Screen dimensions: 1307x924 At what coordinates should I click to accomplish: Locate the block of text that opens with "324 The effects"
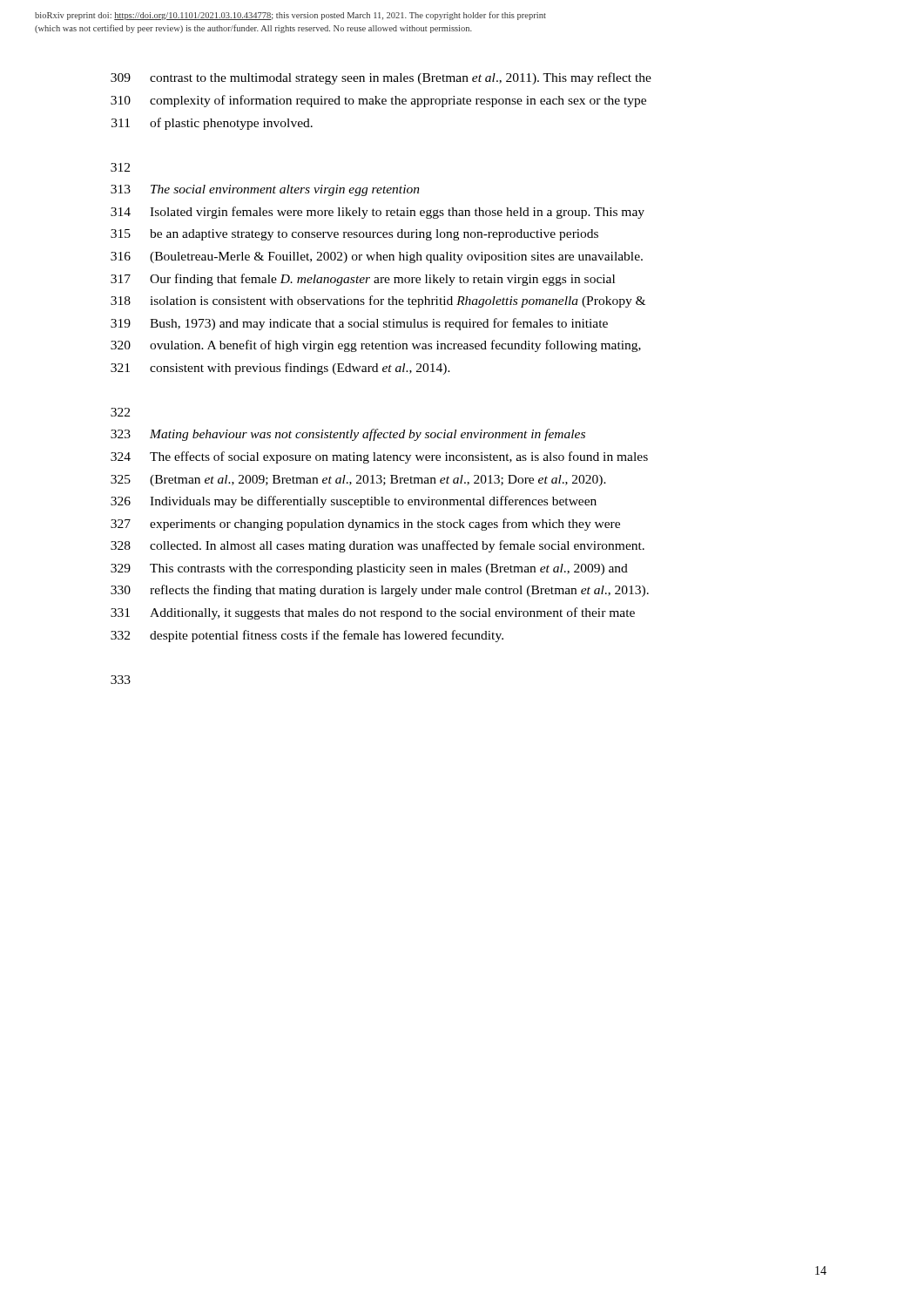click(462, 456)
